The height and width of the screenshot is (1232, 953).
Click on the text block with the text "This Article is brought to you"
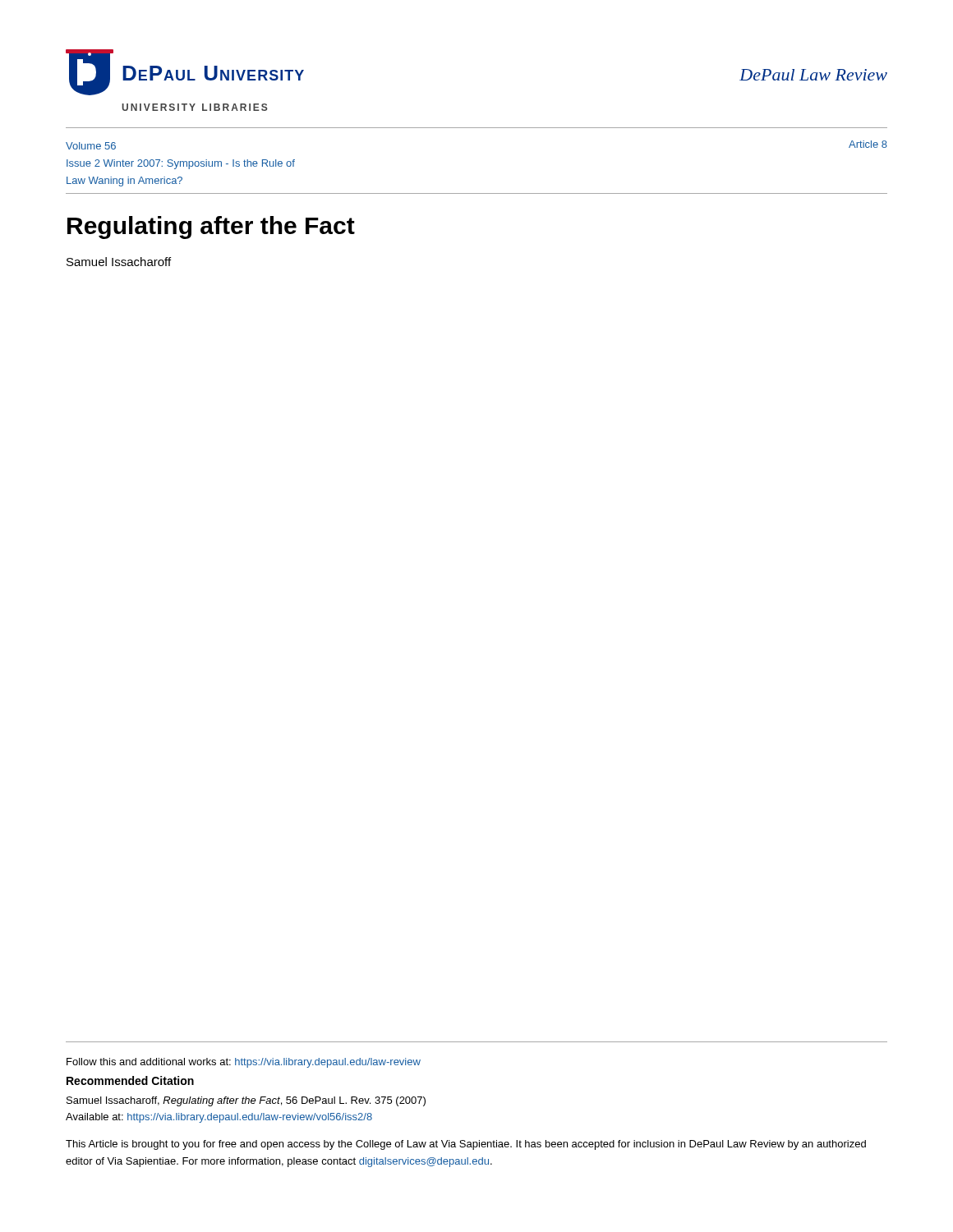pyautogui.click(x=466, y=1153)
